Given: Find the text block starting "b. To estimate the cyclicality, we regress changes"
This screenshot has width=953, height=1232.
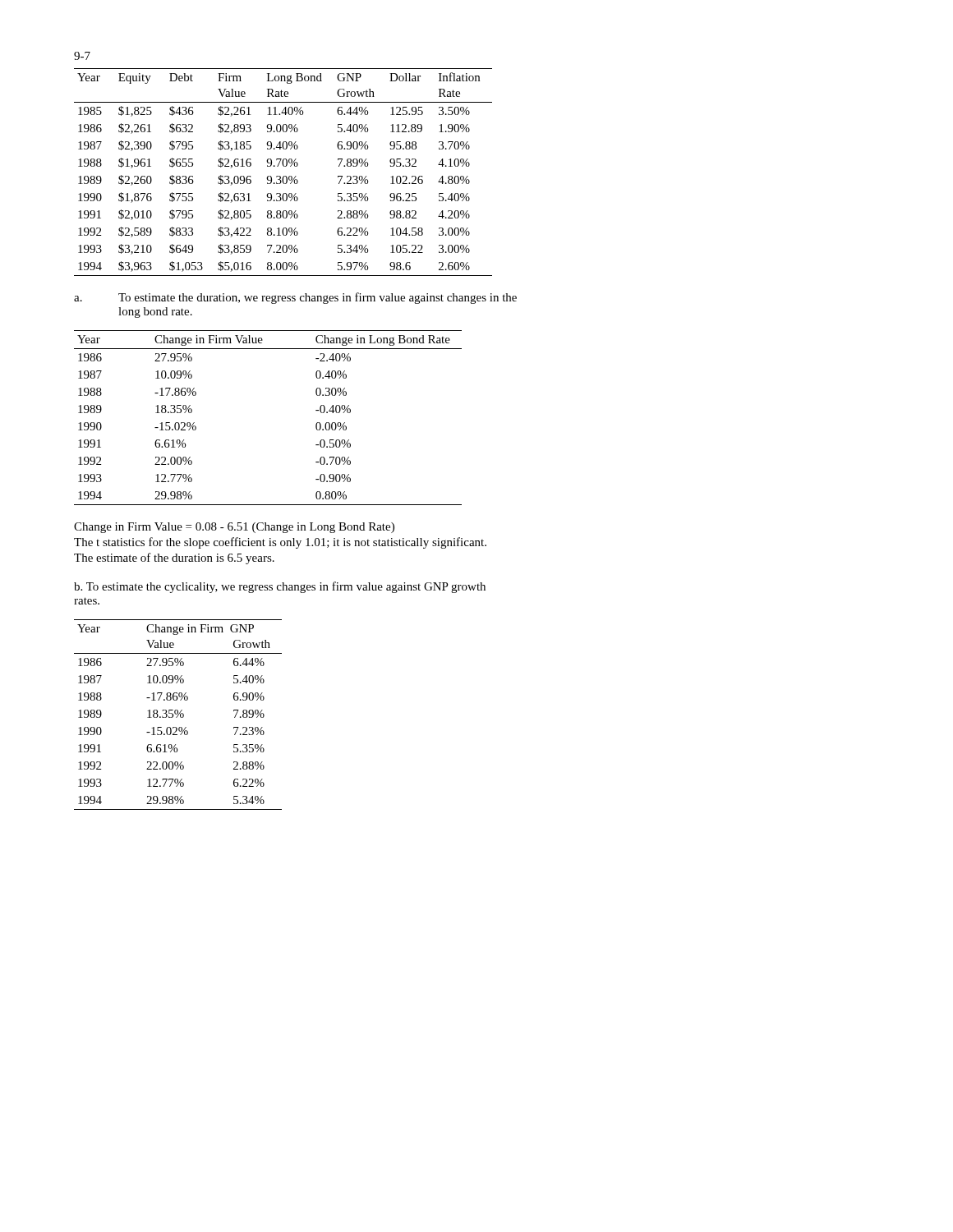Looking at the screenshot, I should click(x=280, y=593).
